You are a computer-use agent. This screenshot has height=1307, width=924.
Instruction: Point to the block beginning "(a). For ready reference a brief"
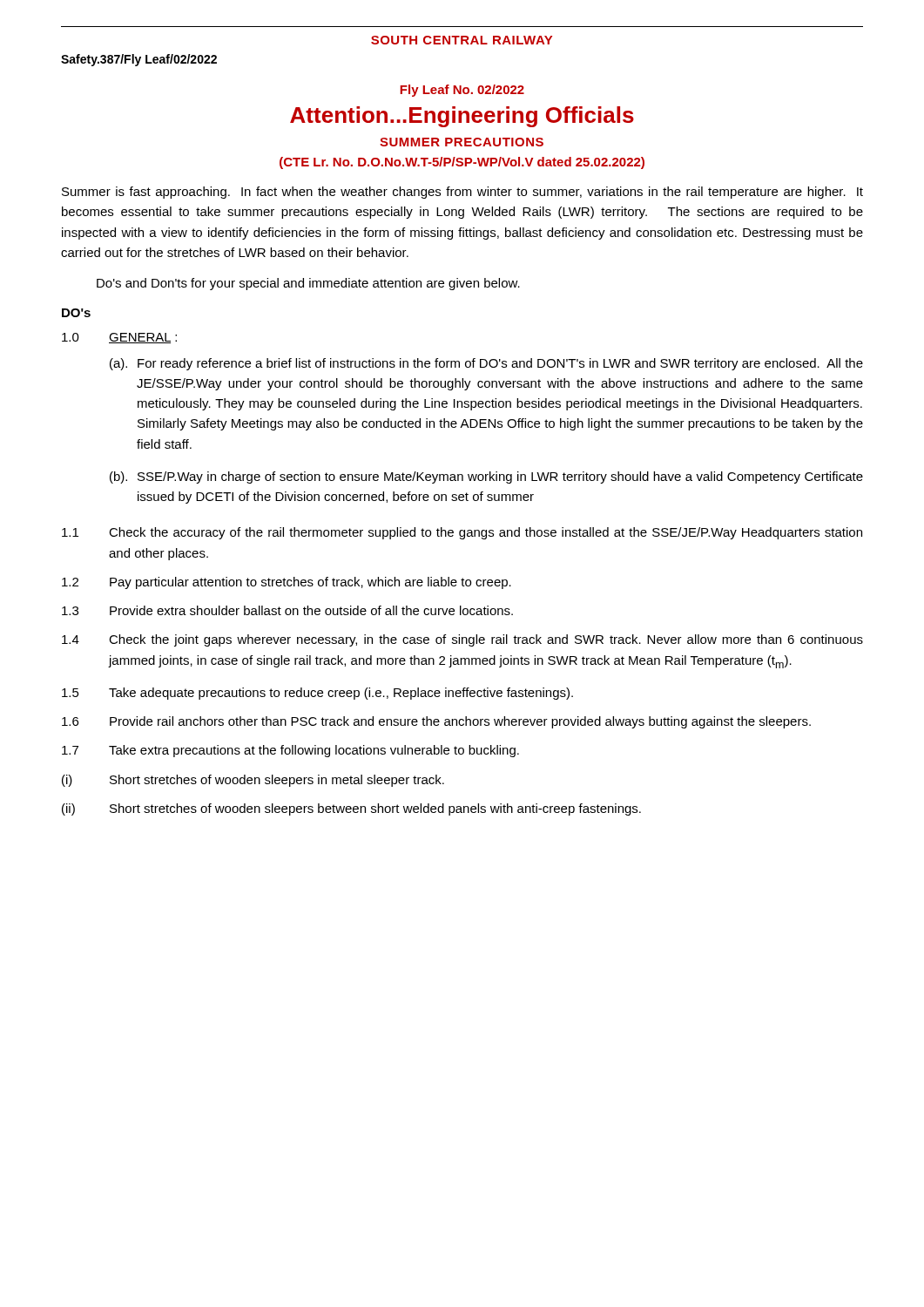click(486, 403)
